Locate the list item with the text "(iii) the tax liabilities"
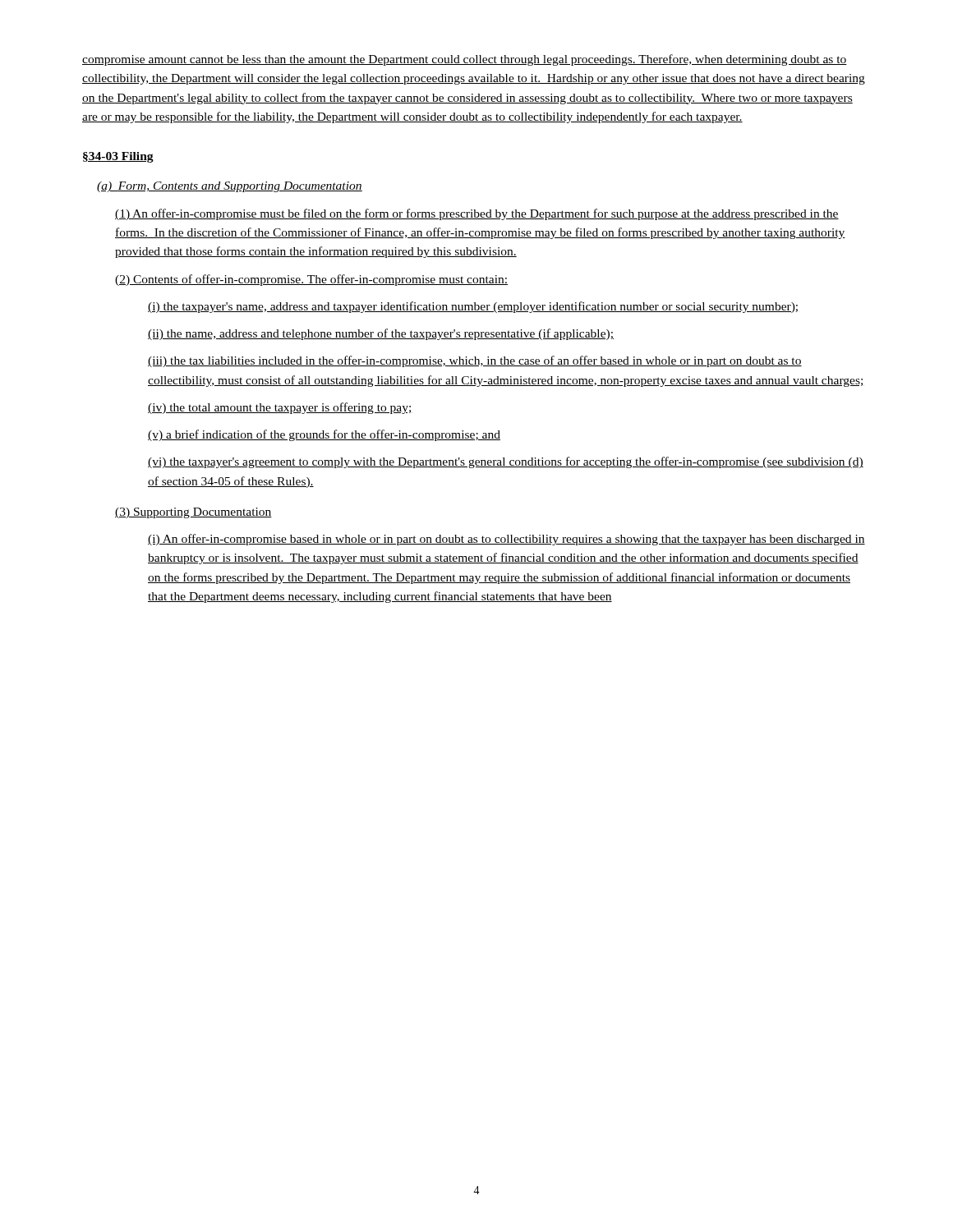This screenshot has height=1232, width=953. tap(506, 370)
